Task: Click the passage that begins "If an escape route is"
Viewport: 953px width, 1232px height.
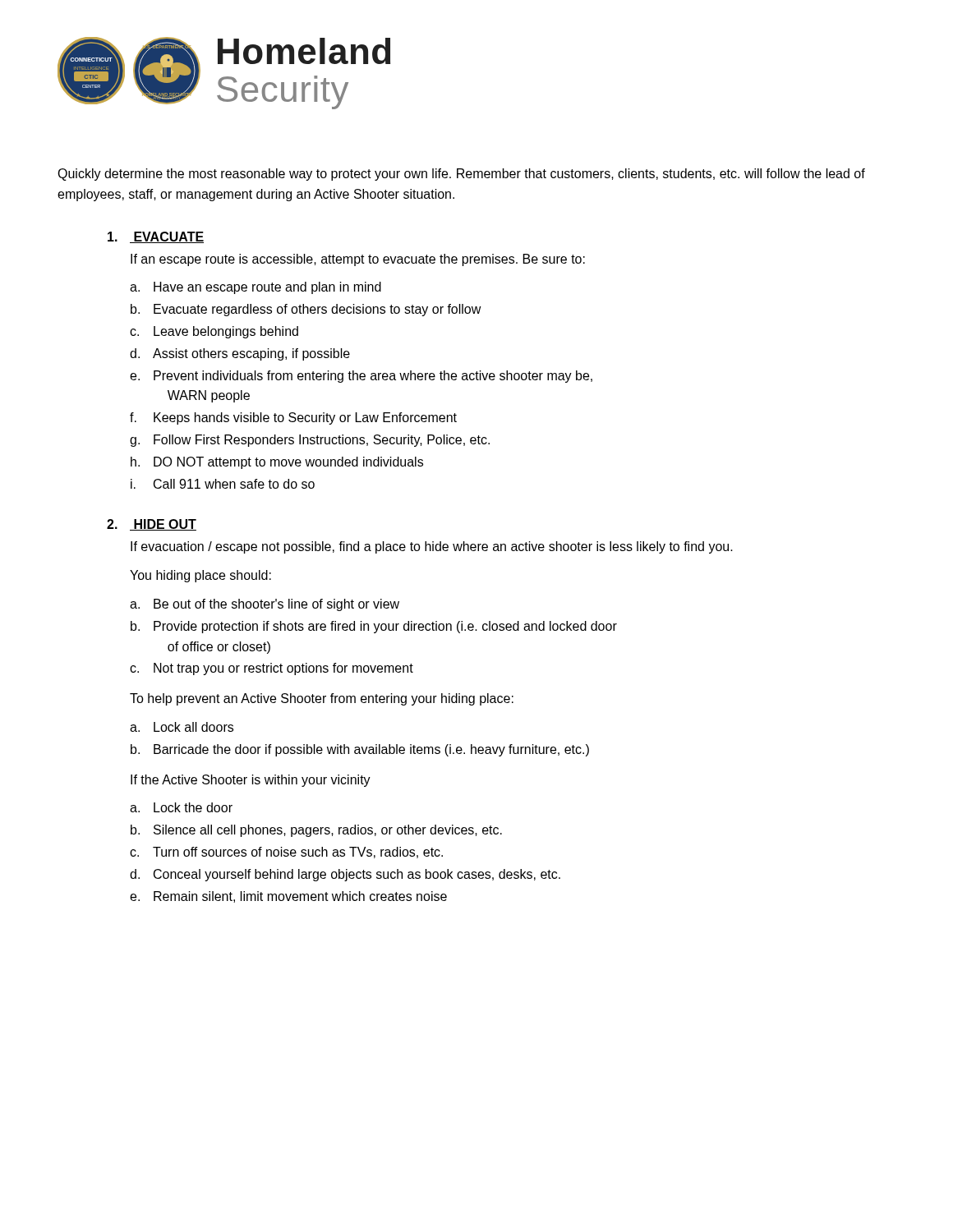Action: [x=513, y=260]
